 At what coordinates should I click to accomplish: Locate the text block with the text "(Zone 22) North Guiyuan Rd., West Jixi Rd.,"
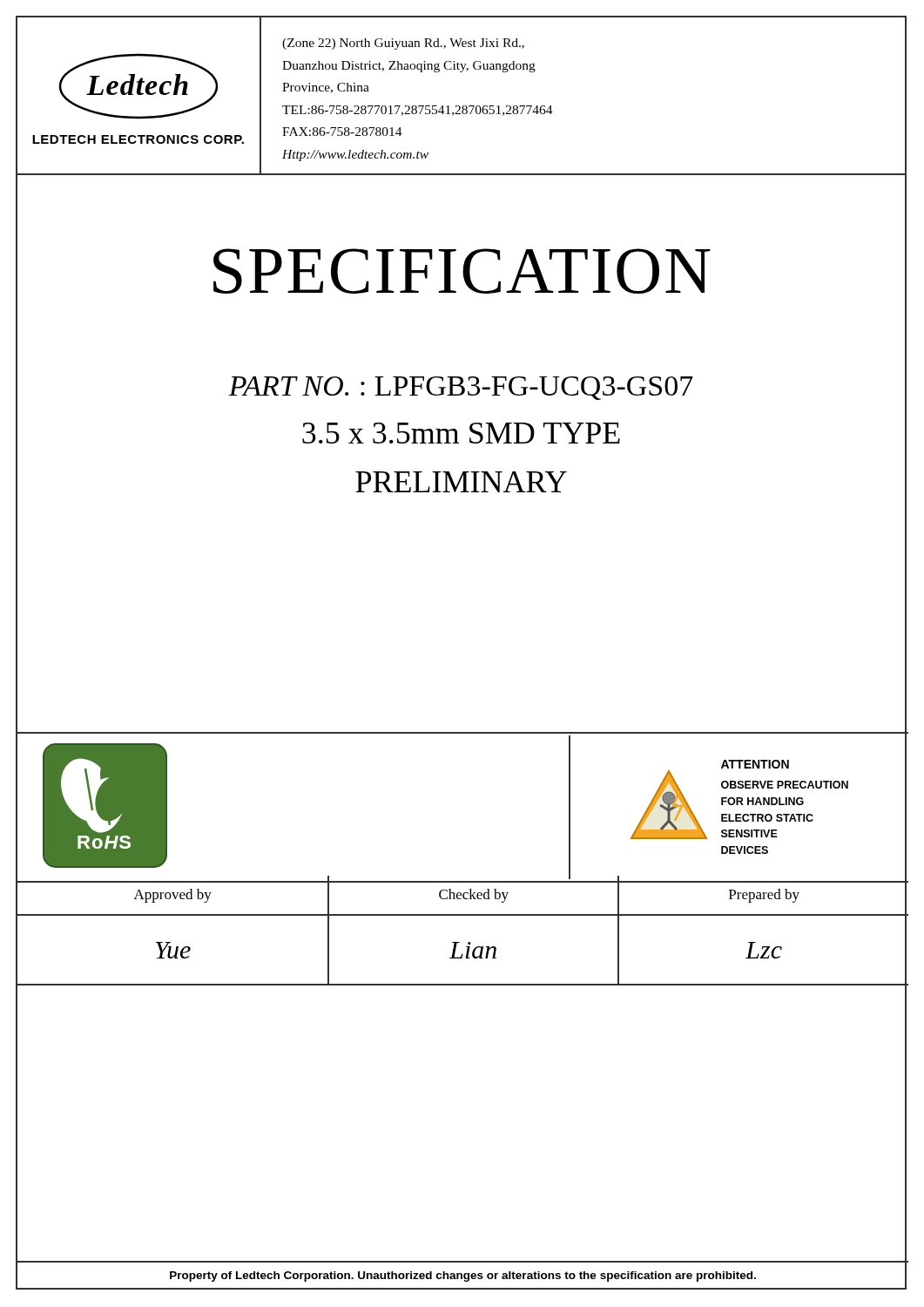point(403,44)
